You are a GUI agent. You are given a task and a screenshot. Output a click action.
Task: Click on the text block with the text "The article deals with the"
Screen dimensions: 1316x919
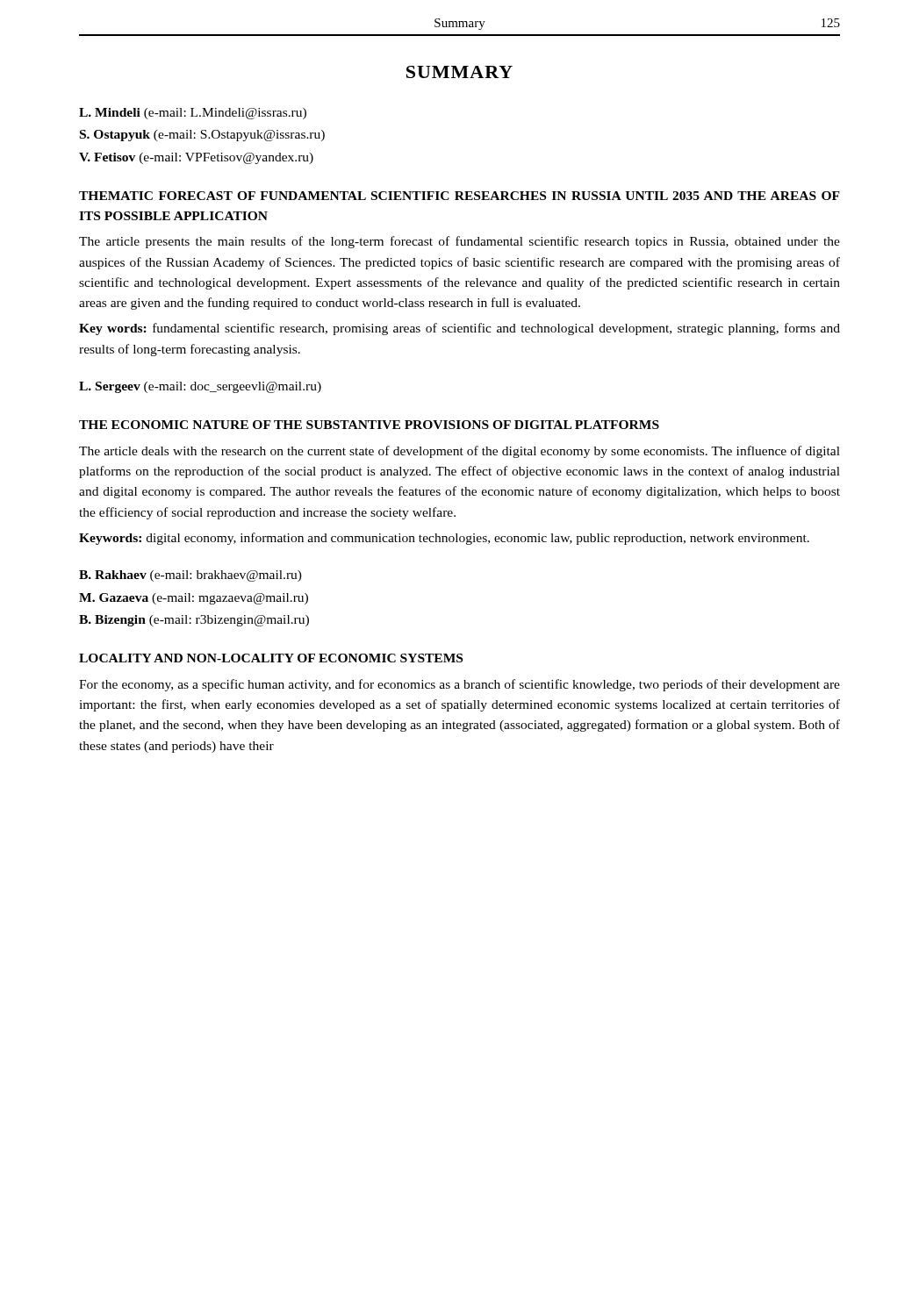tap(460, 481)
